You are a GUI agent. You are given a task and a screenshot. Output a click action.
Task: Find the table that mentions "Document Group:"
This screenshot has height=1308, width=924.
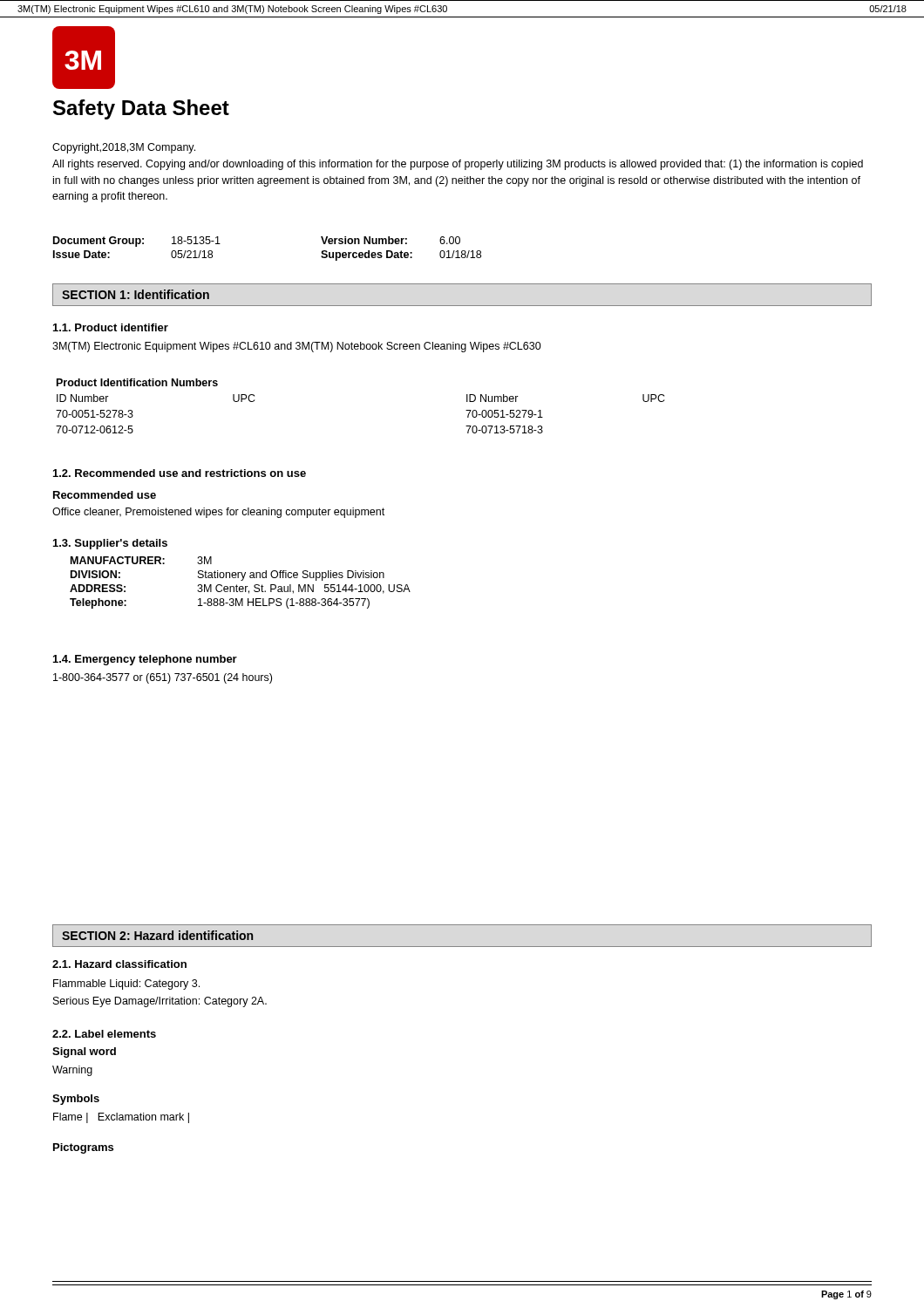[462, 248]
